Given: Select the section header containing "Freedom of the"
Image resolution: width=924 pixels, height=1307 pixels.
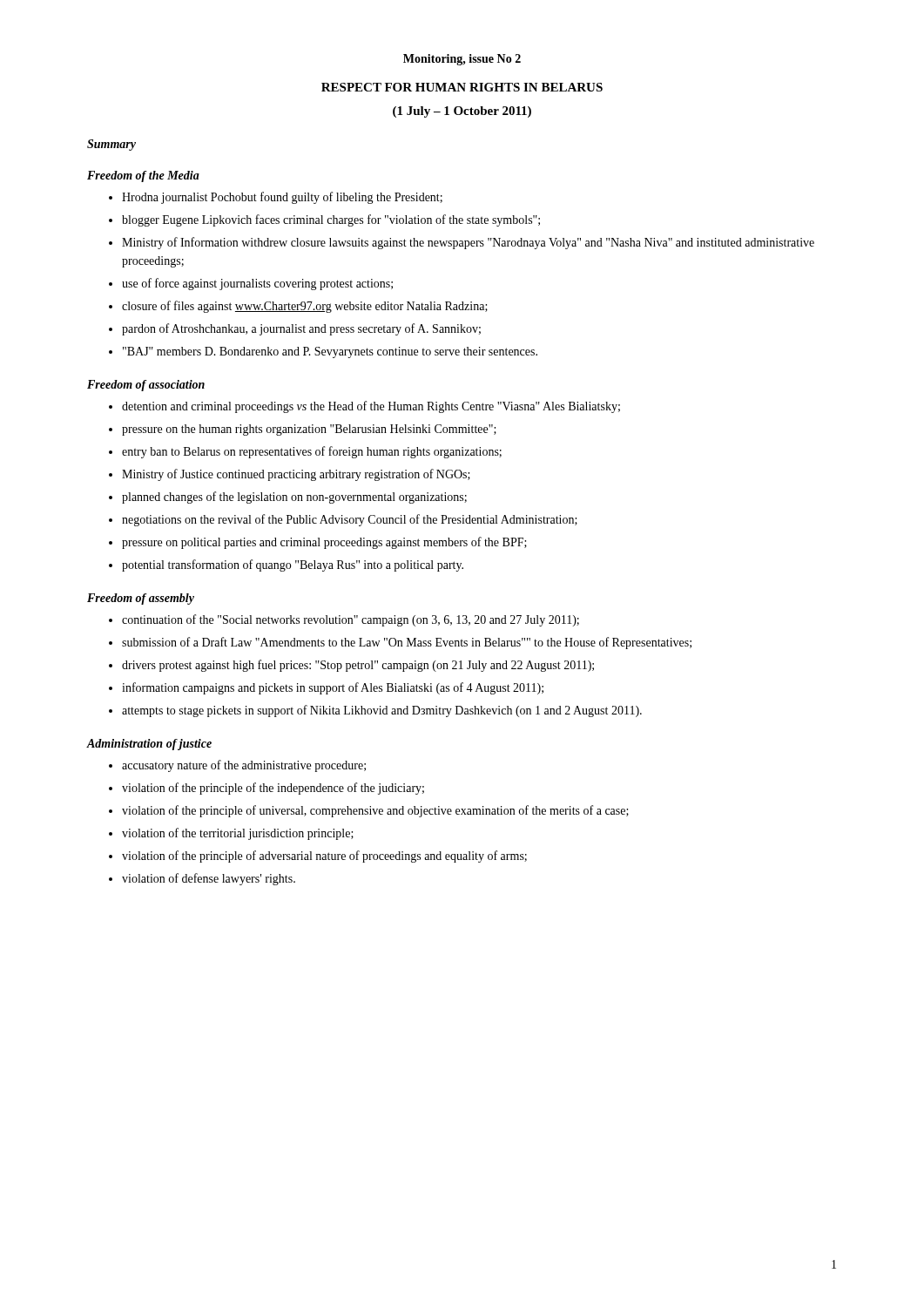Looking at the screenshot, I should (x=143, y=176).
